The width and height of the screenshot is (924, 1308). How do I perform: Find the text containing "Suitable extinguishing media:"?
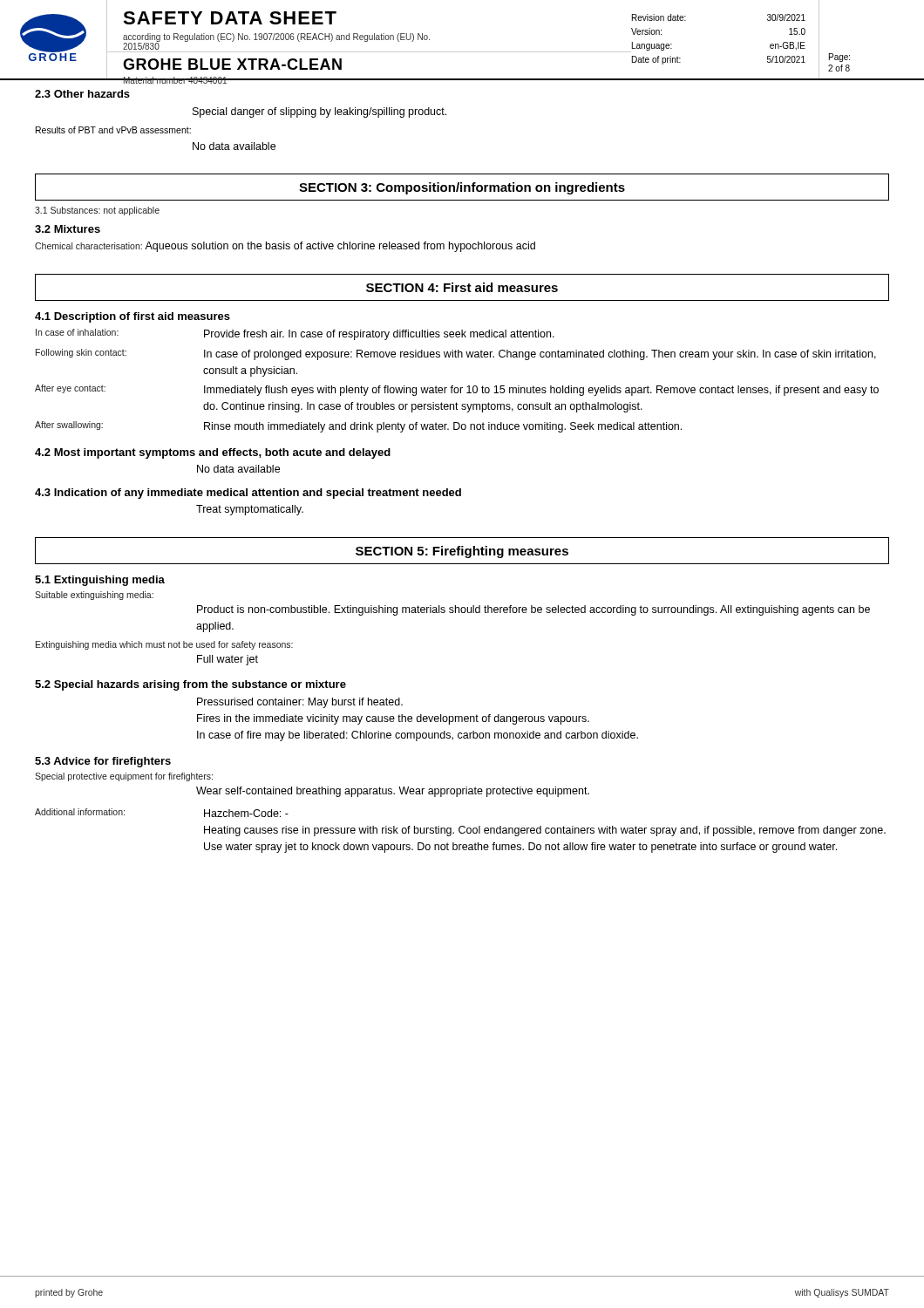tap(94, 595)
